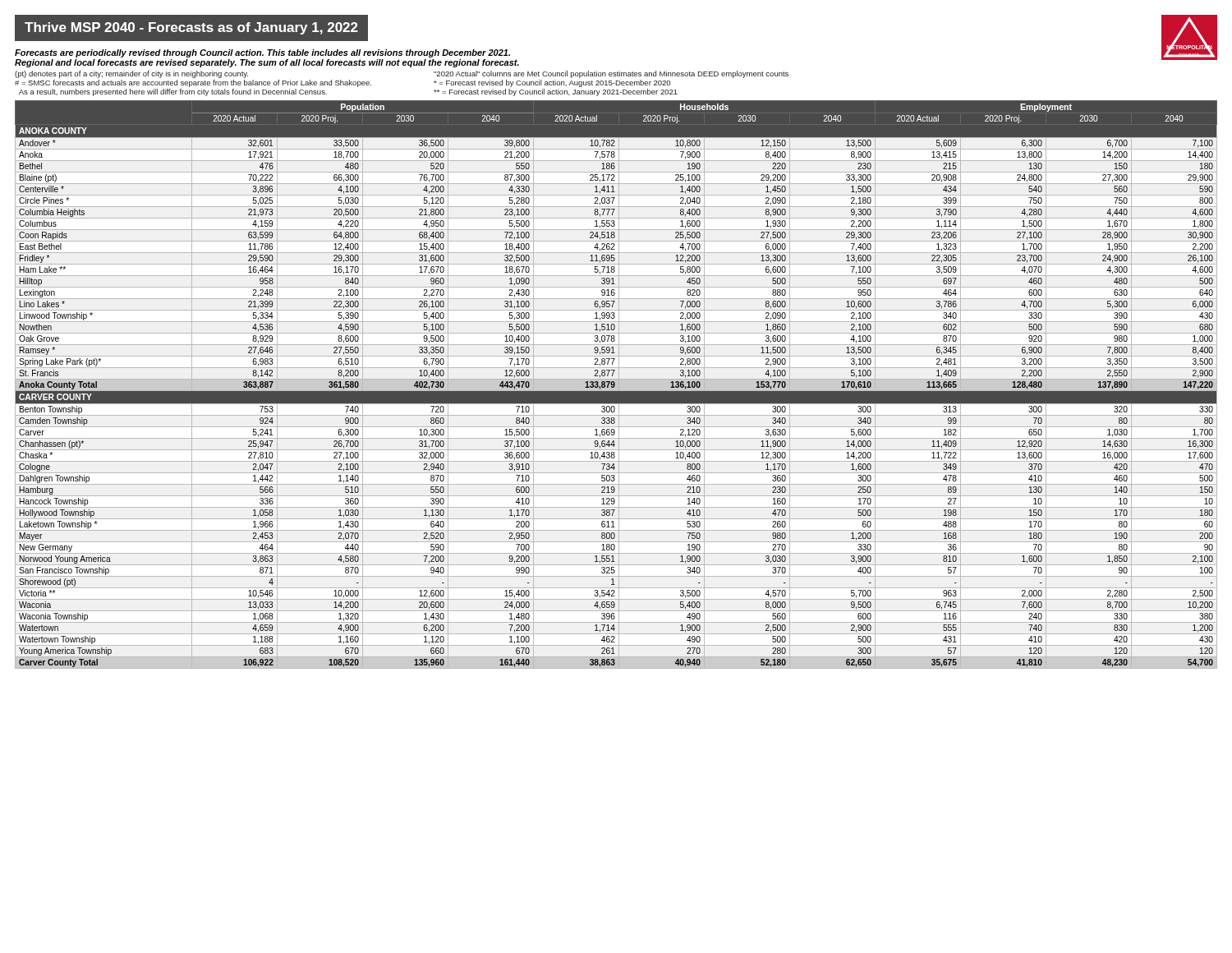Find the block on this page that starts "Forecasts are periodically revised through Council action. This"
The width and height of the screenshot is (1232, 953).
point(267,58)
